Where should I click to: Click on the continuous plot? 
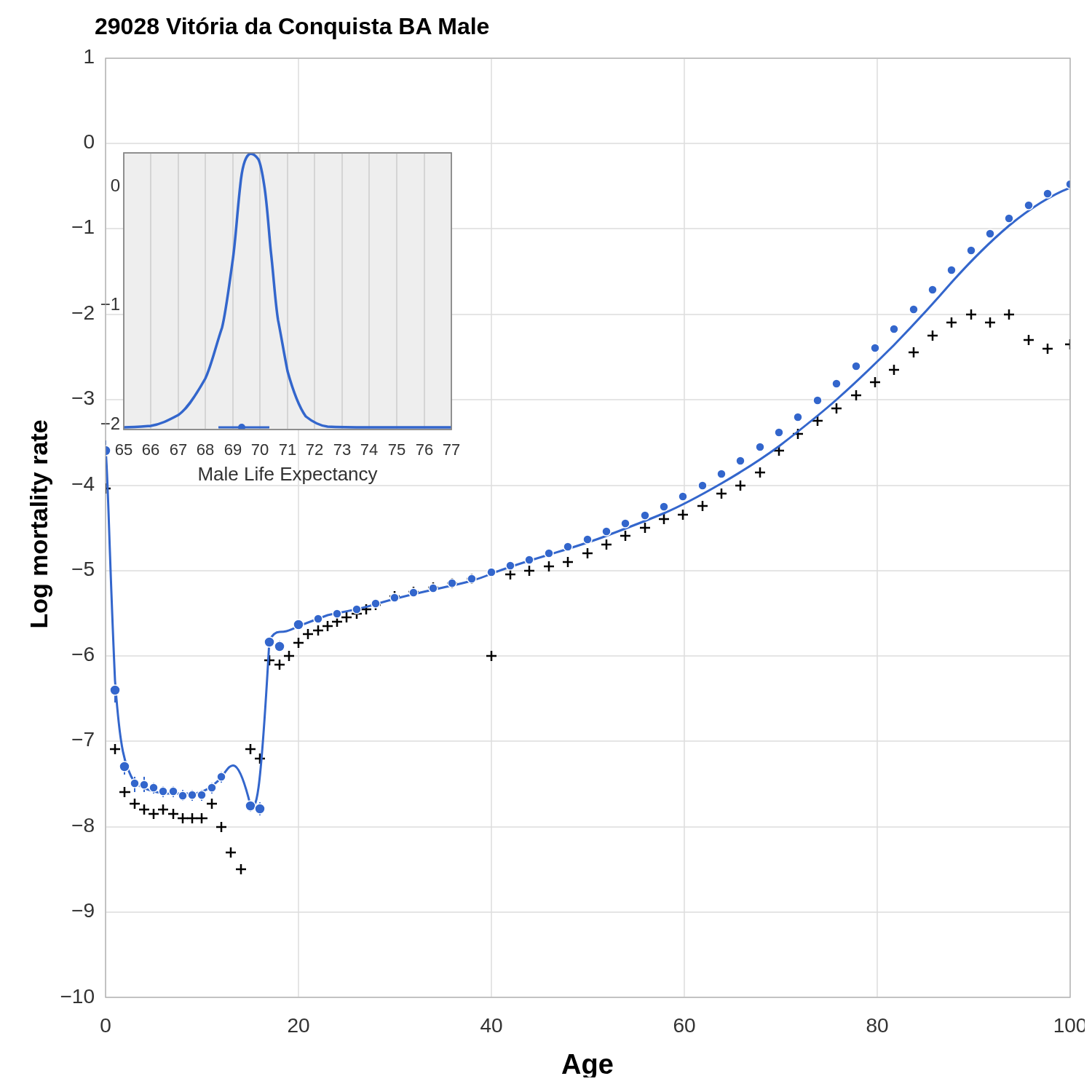point(553,561)
